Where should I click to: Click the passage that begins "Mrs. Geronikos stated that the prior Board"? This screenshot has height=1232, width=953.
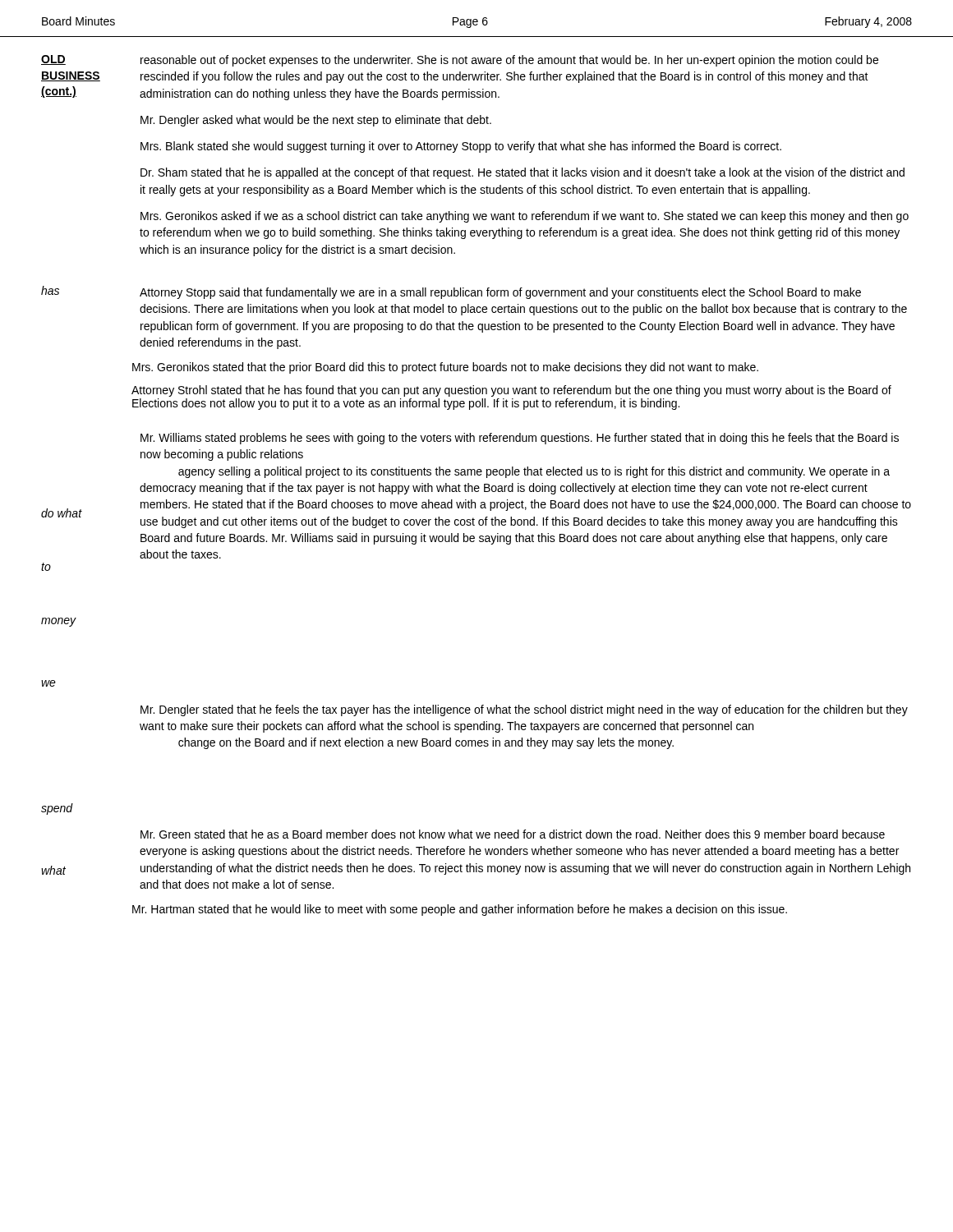(445, 367)
